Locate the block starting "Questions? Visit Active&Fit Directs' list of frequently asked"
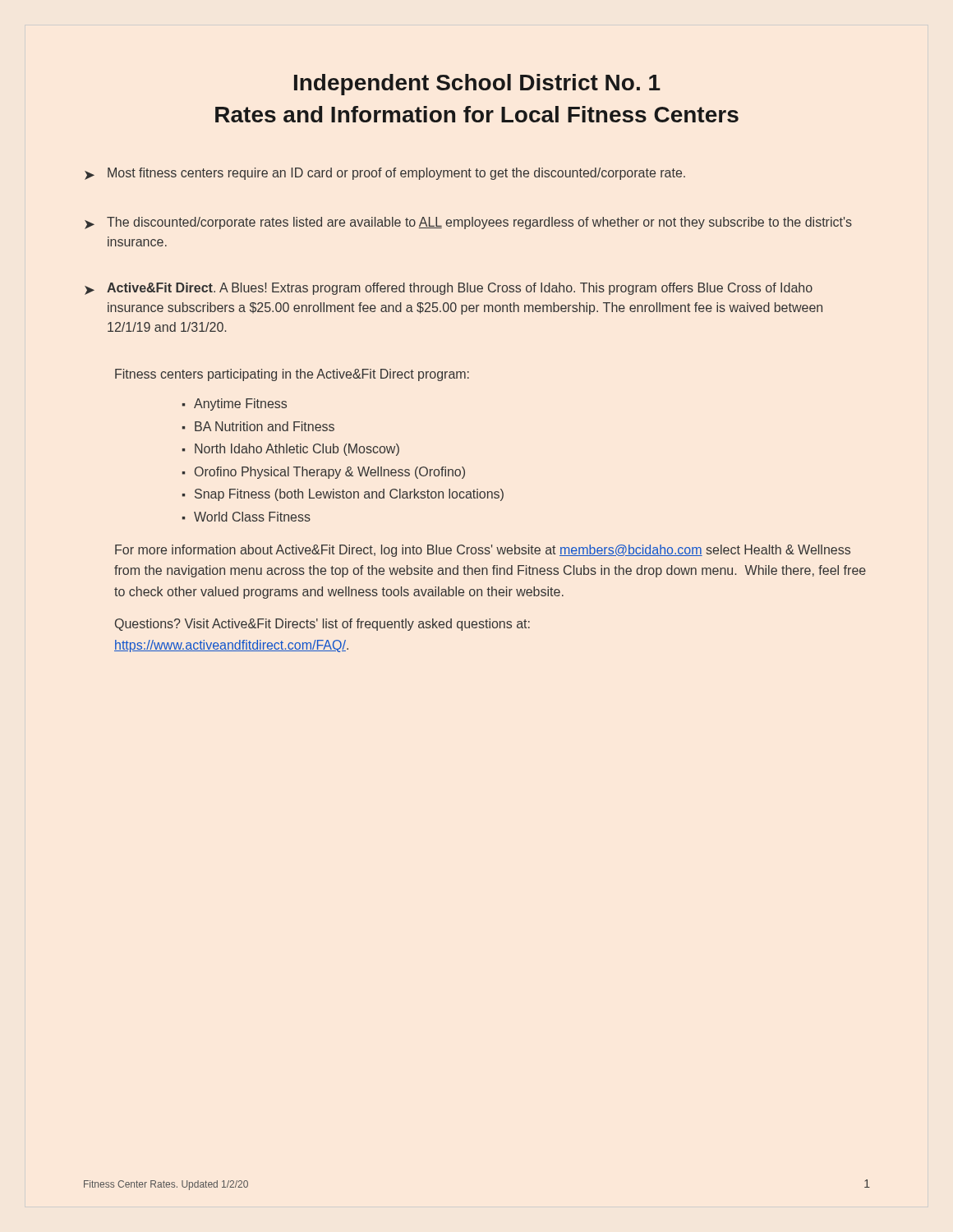 coord(322,635)
